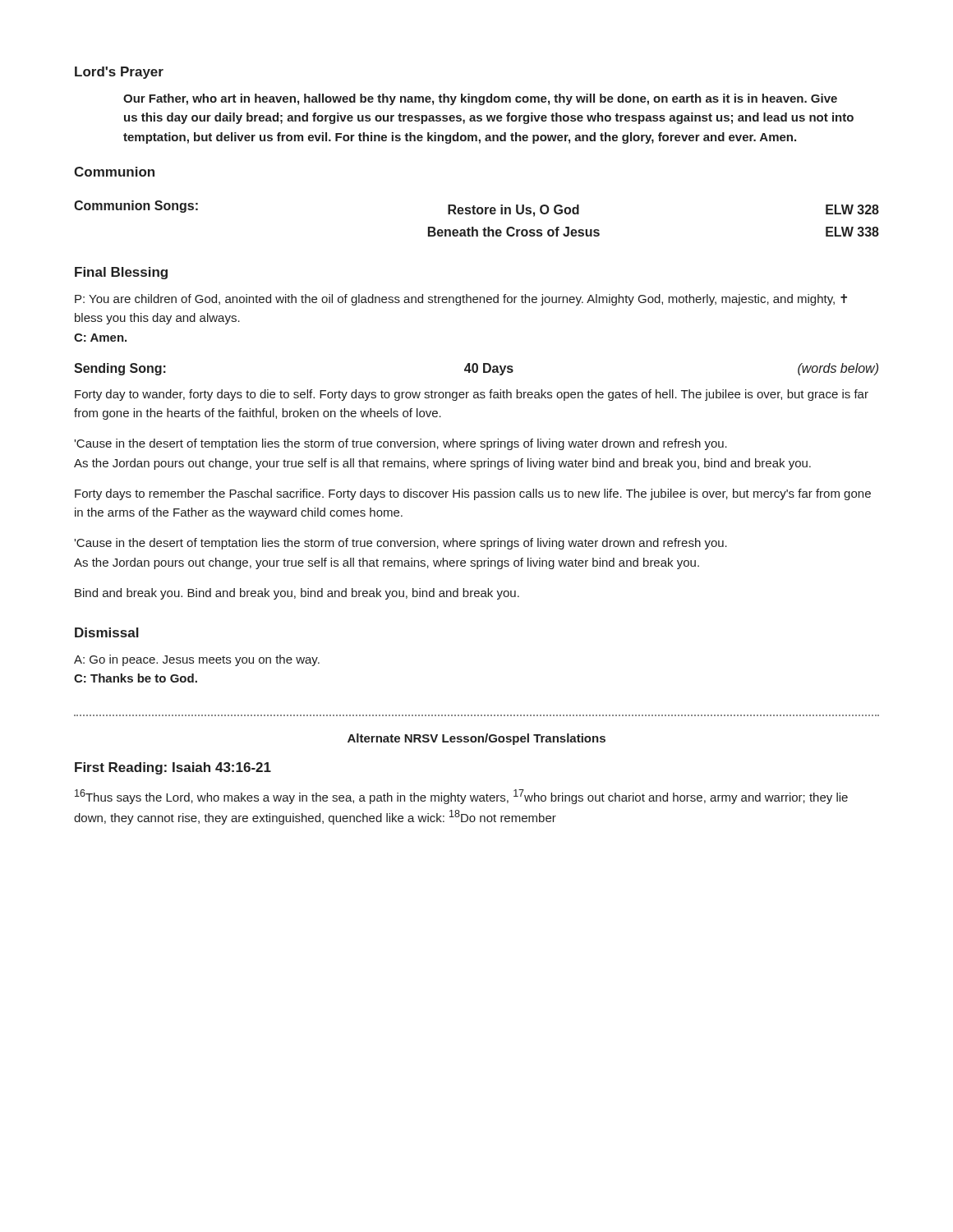Image resolution: width=953 pixels, height=1232 pixels.
Task: Navigate to the block starting "Alternate NRSV Lesson/Gospel"
Action: pos(476,738)
